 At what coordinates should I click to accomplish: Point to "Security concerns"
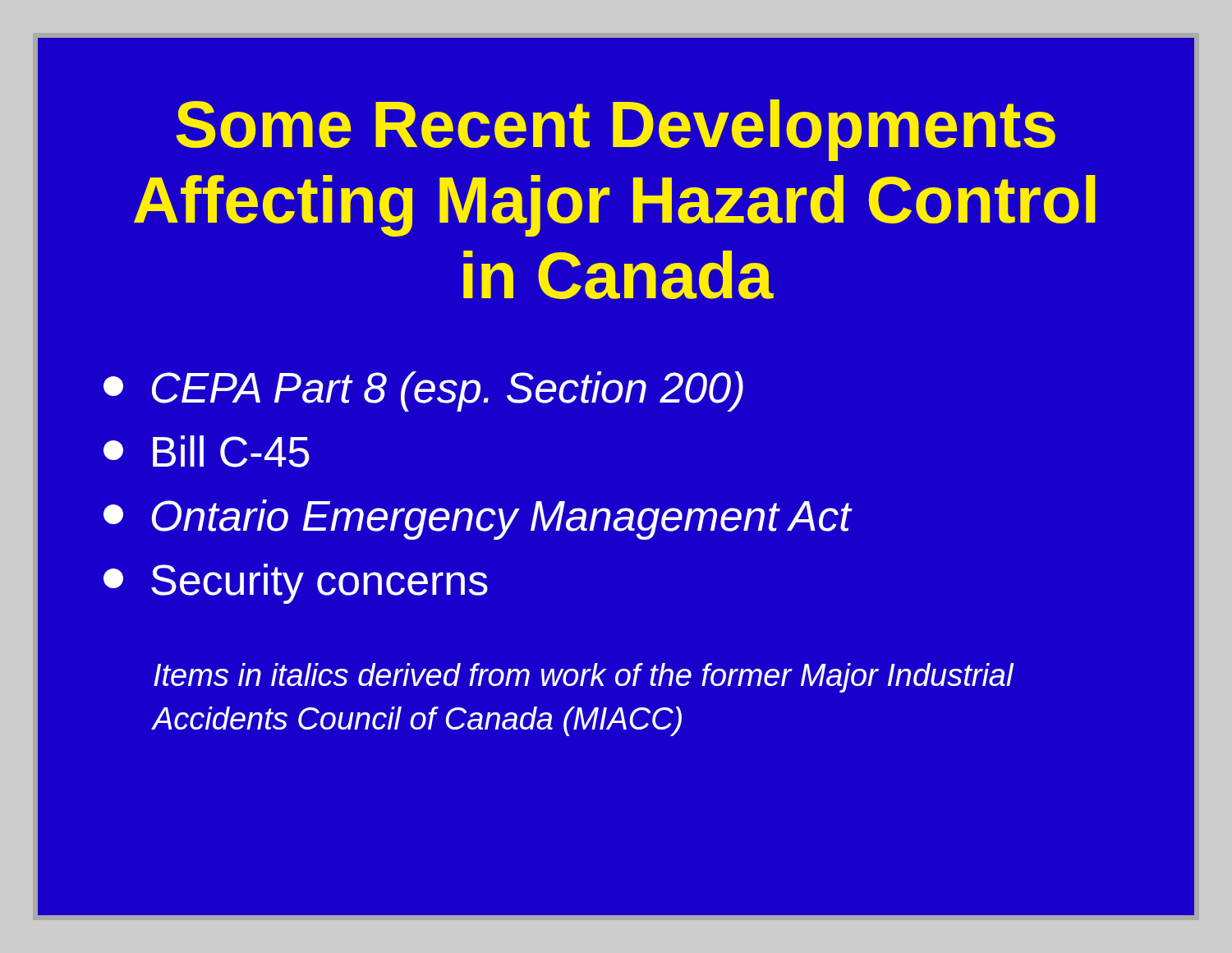(x=296, y=580)
